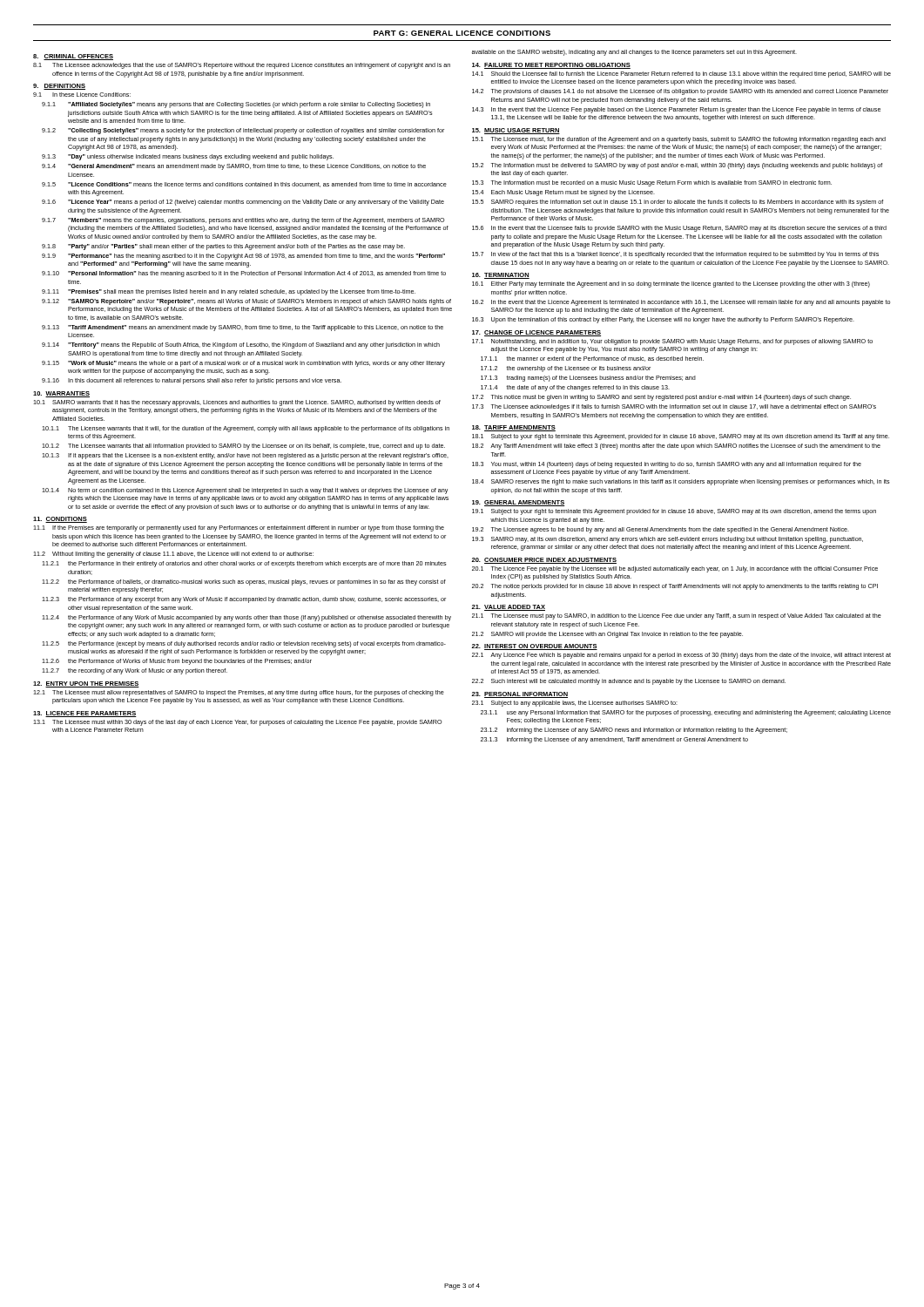Navigate to the block starting "9.1.12"SAMRO's Repertoire" and/or"
924x1307 pixels.
tap(247, 309)
